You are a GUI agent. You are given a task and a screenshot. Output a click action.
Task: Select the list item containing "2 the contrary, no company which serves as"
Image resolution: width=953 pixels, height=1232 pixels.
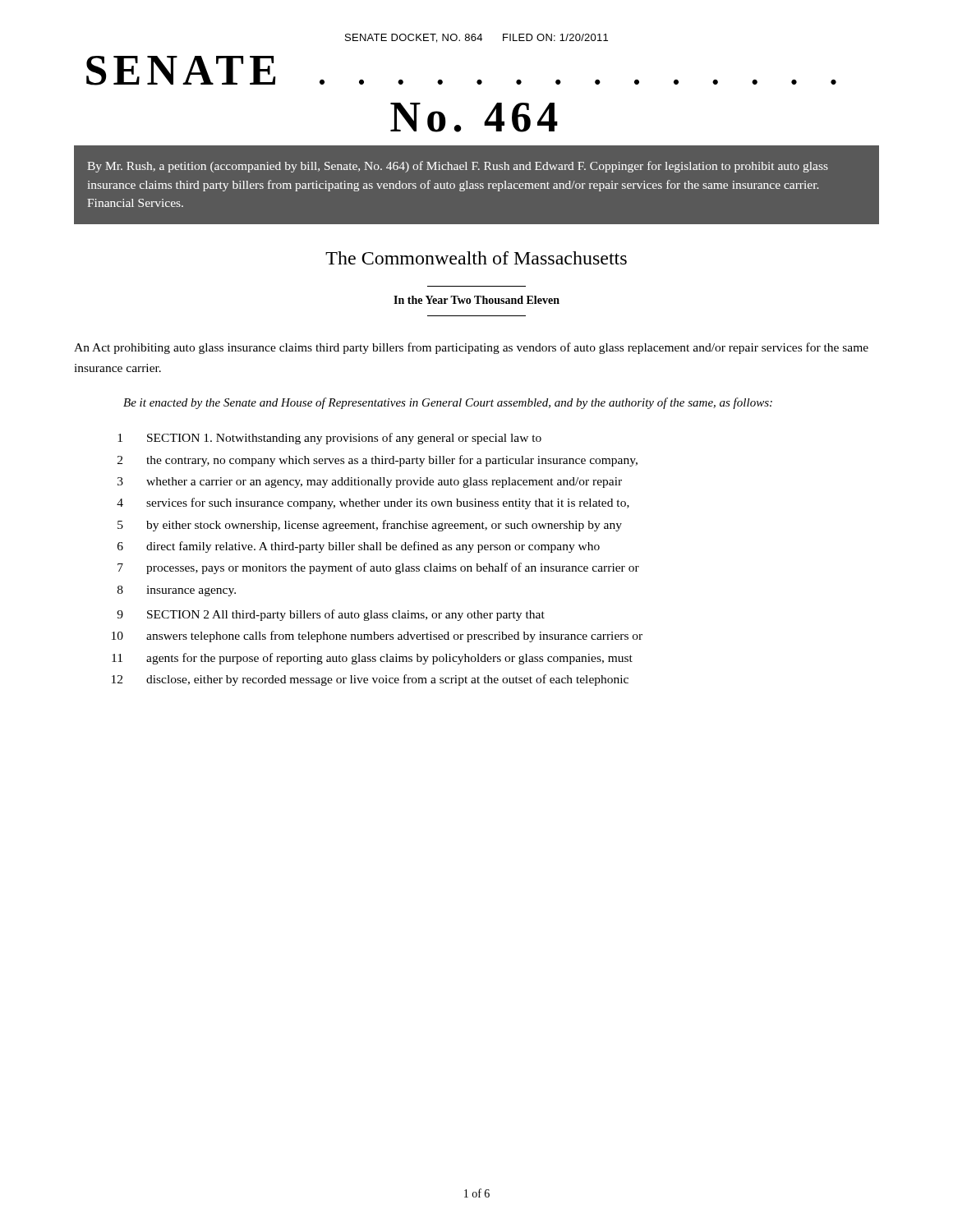476,460
